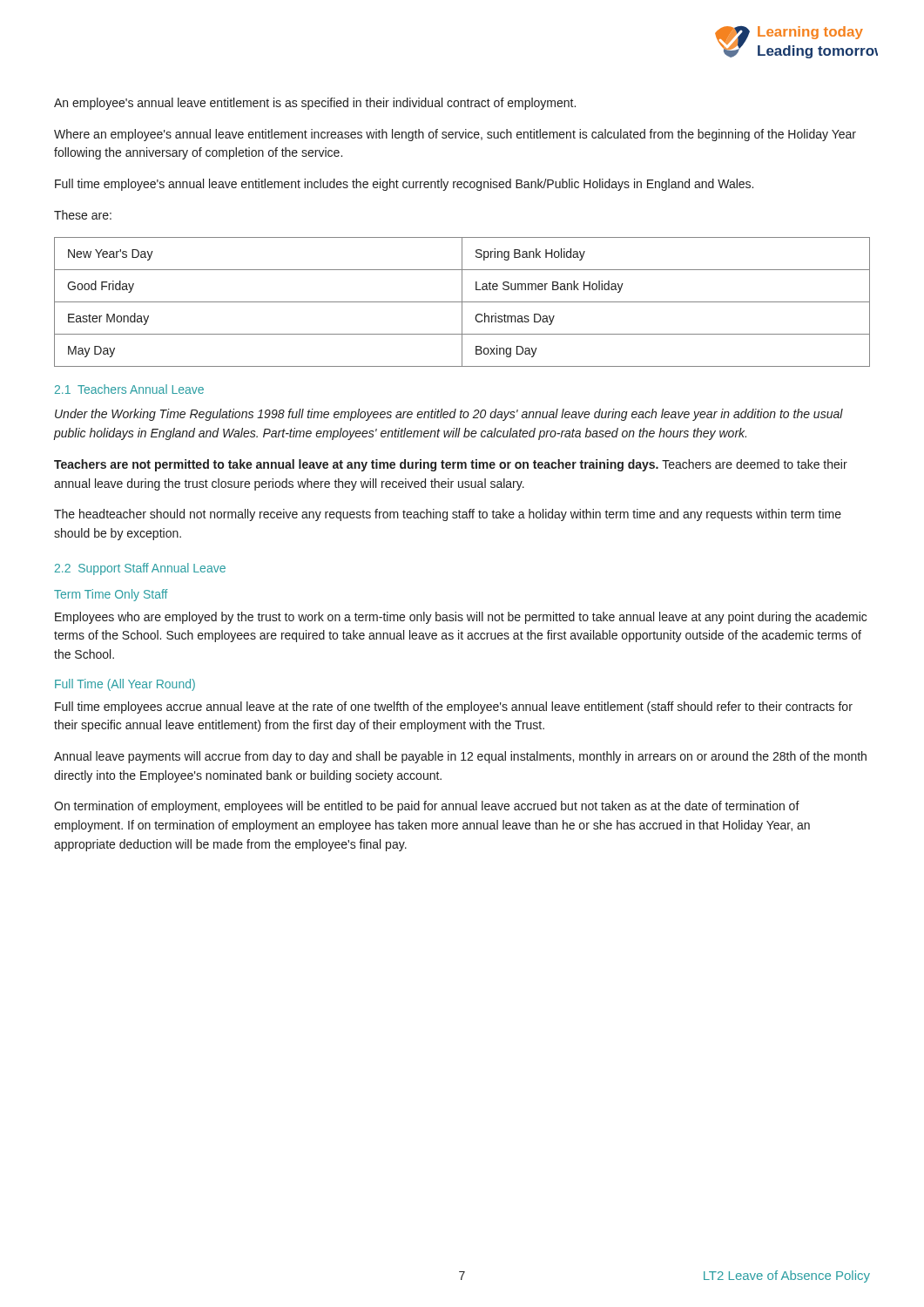Locate the text block starting "2.2 Support Staff"
The width and height of the screenshot is (924, 1307).
coord(140,568)
